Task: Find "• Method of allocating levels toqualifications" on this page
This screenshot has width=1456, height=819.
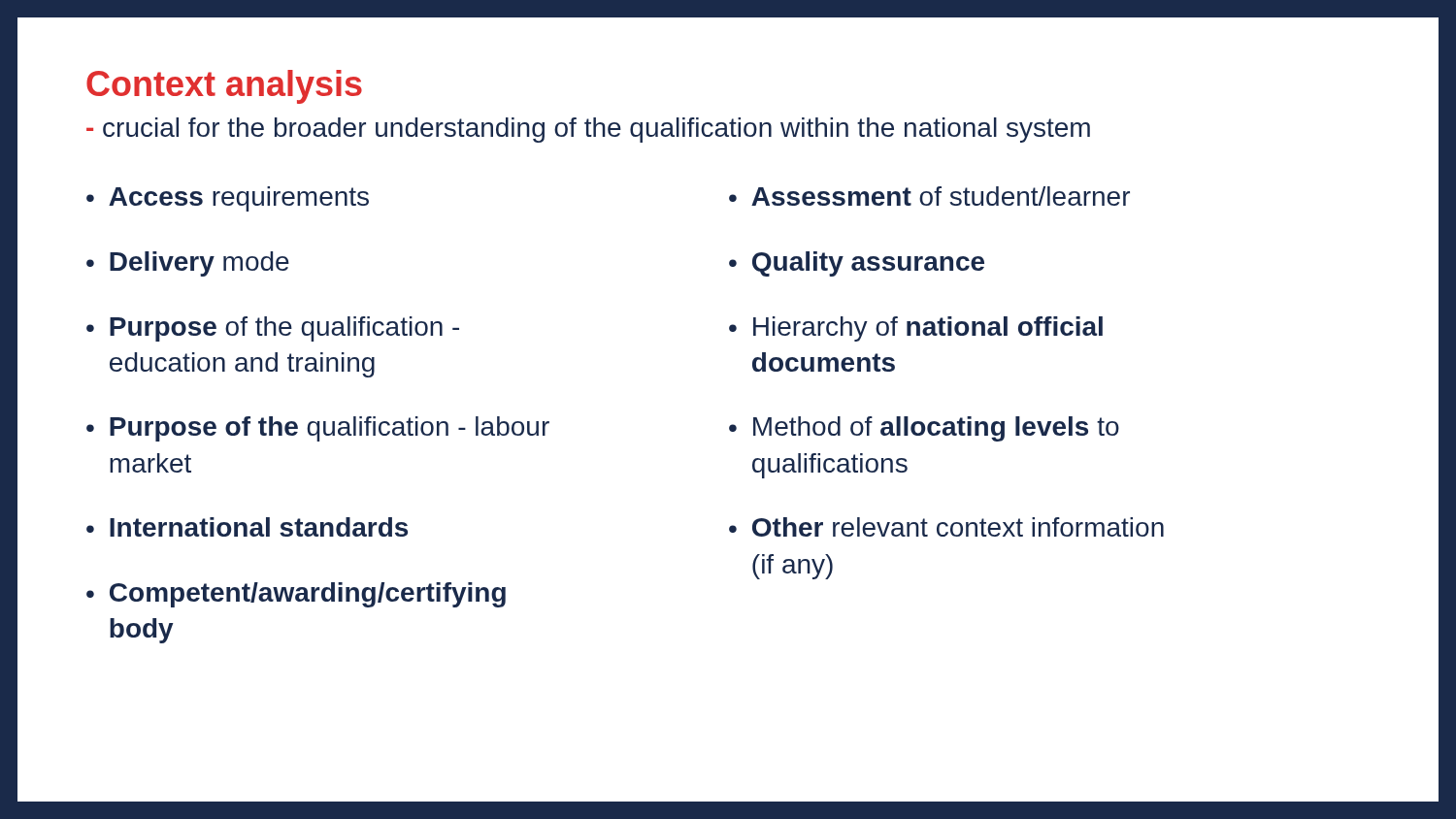Action: tap(924, 445)
